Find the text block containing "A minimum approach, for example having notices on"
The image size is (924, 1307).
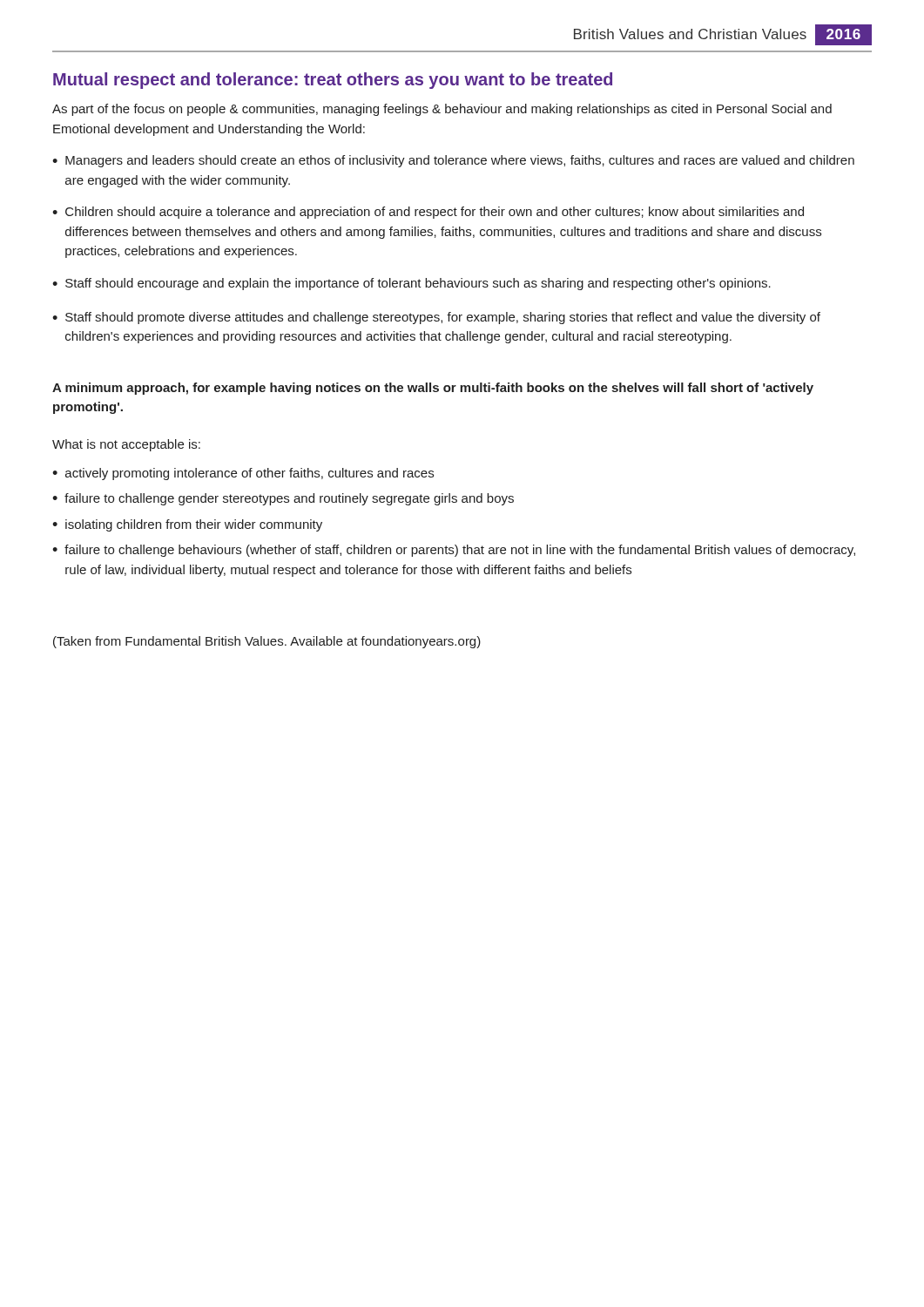point(433,397)
